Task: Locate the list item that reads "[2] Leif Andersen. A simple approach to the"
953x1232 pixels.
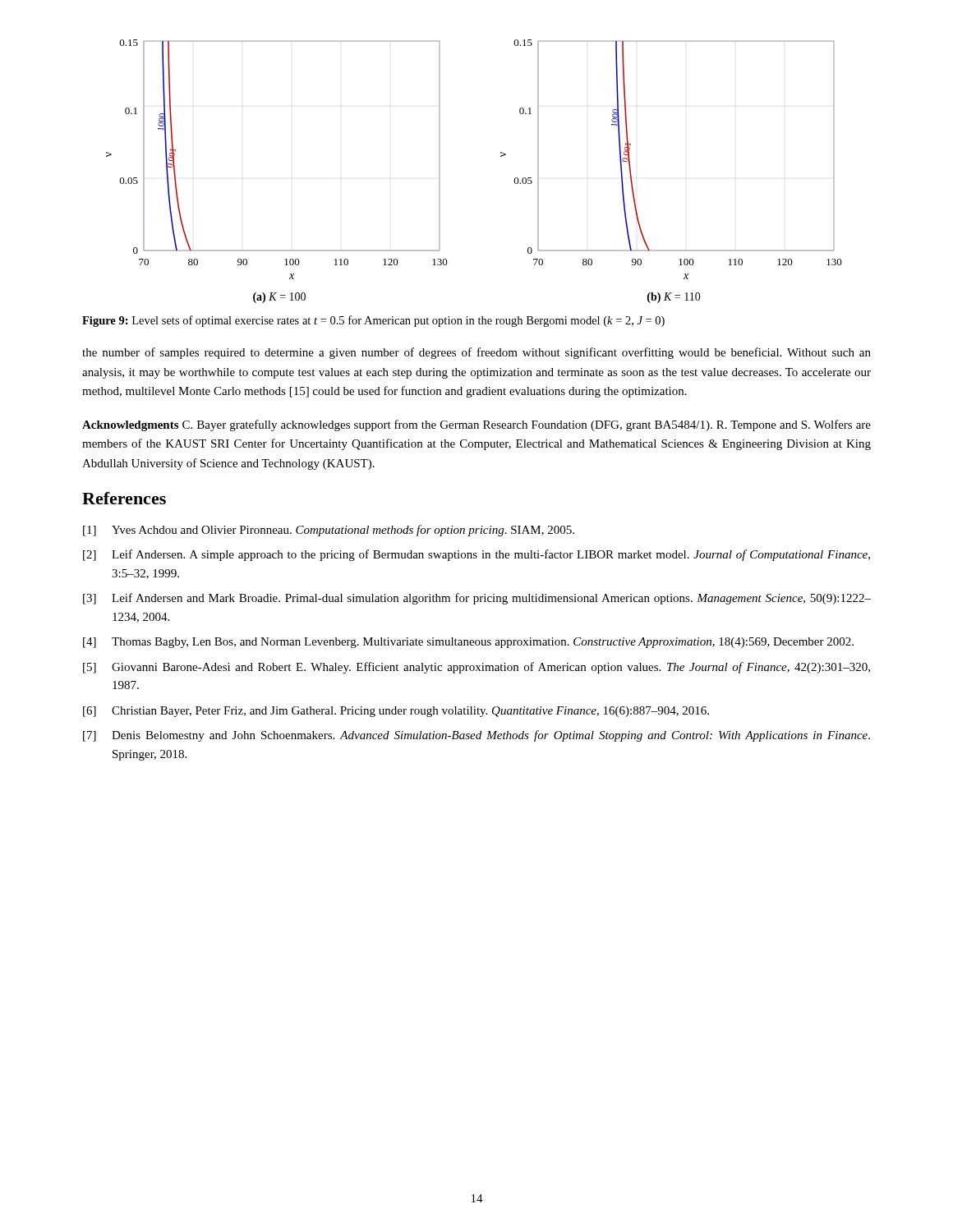Action: [x=476, y=564]
